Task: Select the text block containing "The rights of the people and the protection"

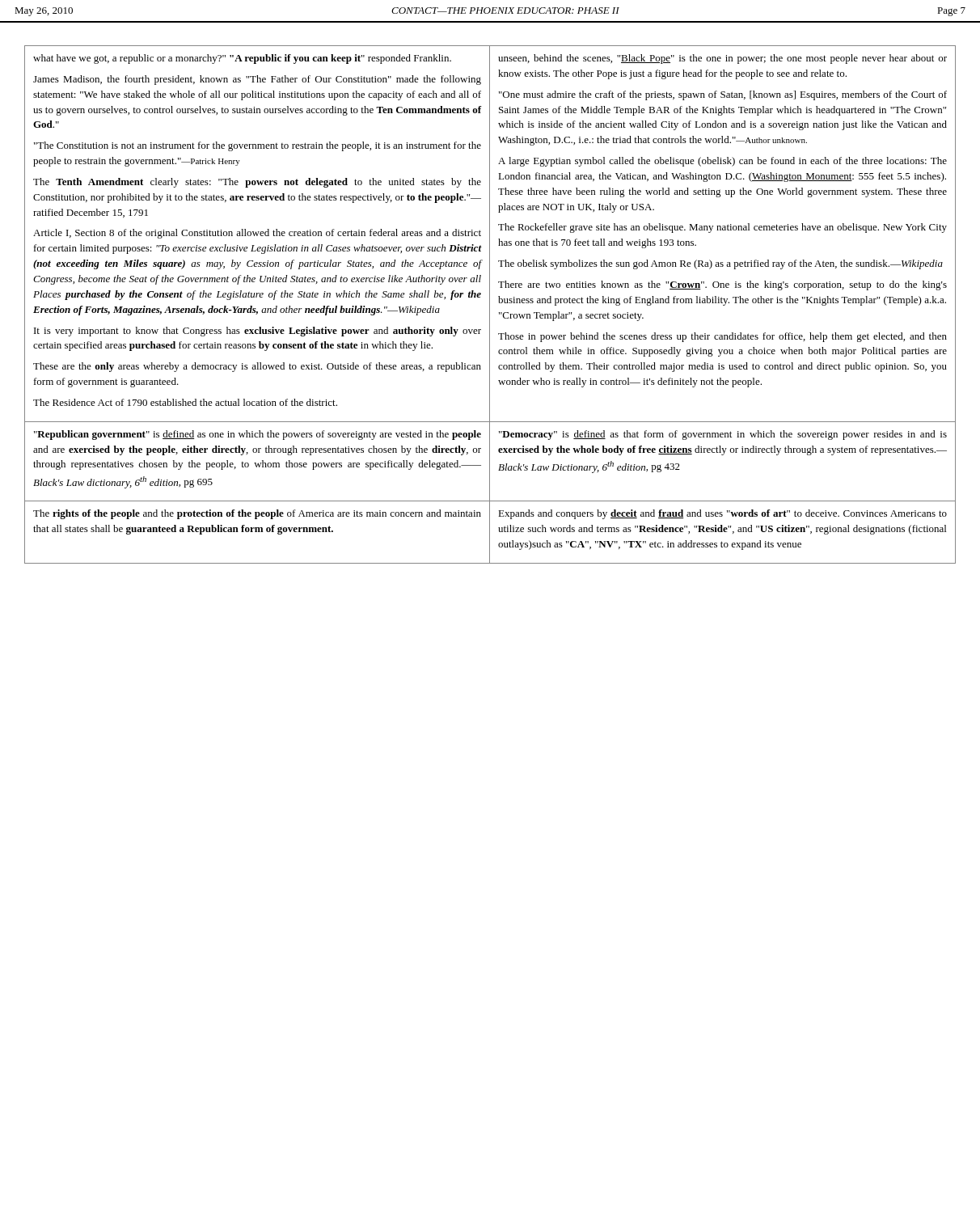Action: (x=257, y=522)
